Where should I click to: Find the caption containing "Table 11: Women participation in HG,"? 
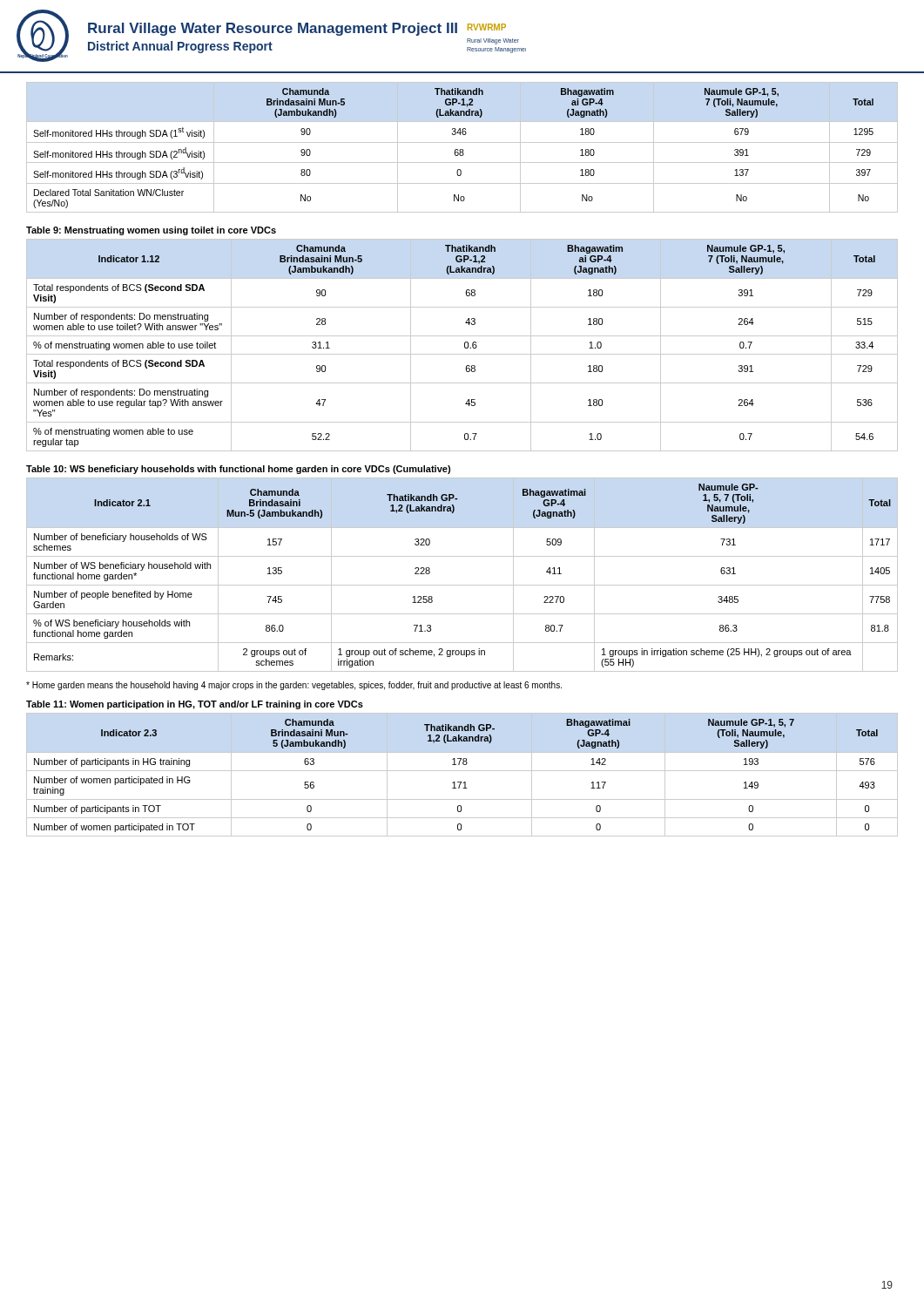[x=195, y=704]
